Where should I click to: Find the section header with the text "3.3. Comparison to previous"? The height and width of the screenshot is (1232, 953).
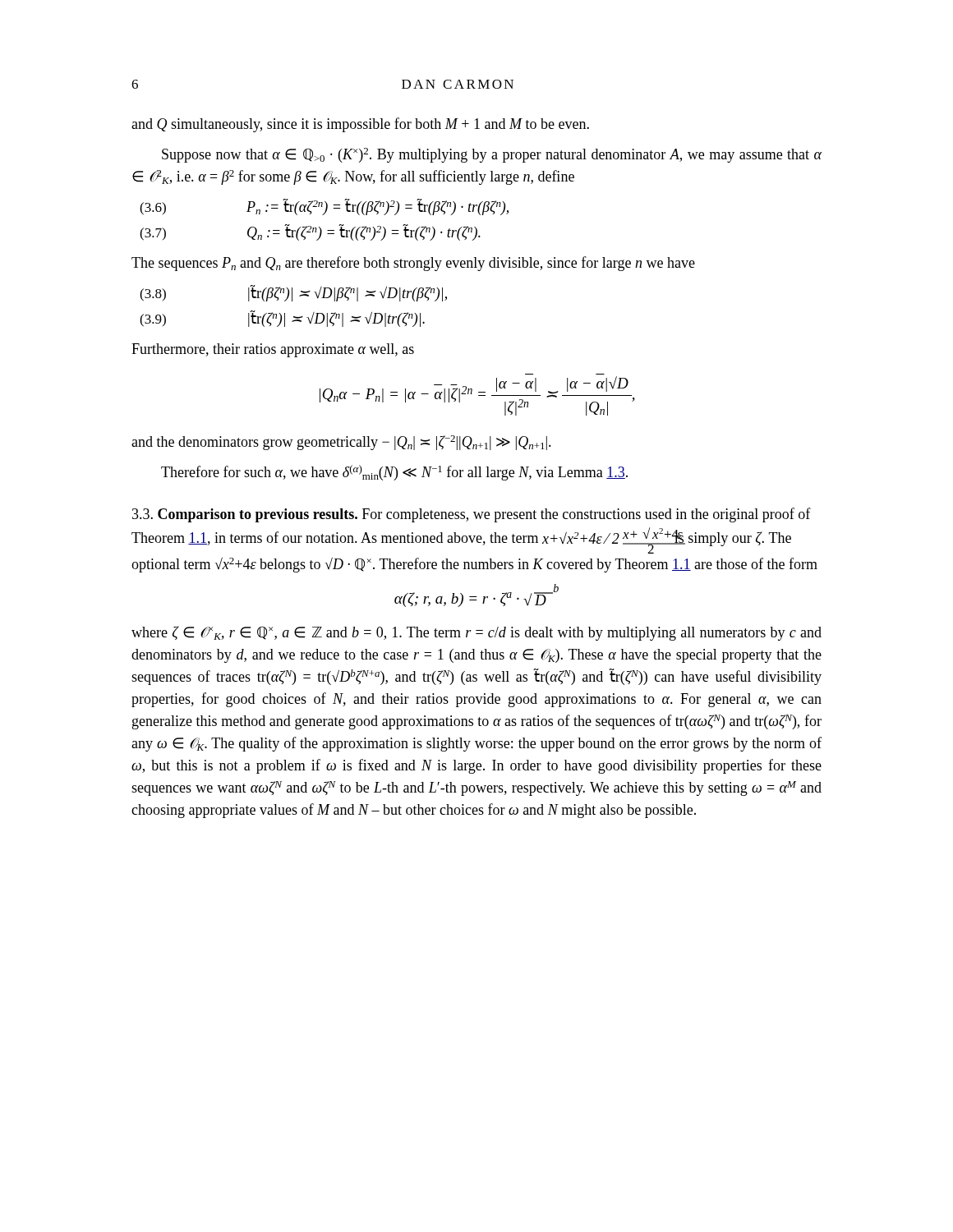pyautogui.click(x=474, y=539)
